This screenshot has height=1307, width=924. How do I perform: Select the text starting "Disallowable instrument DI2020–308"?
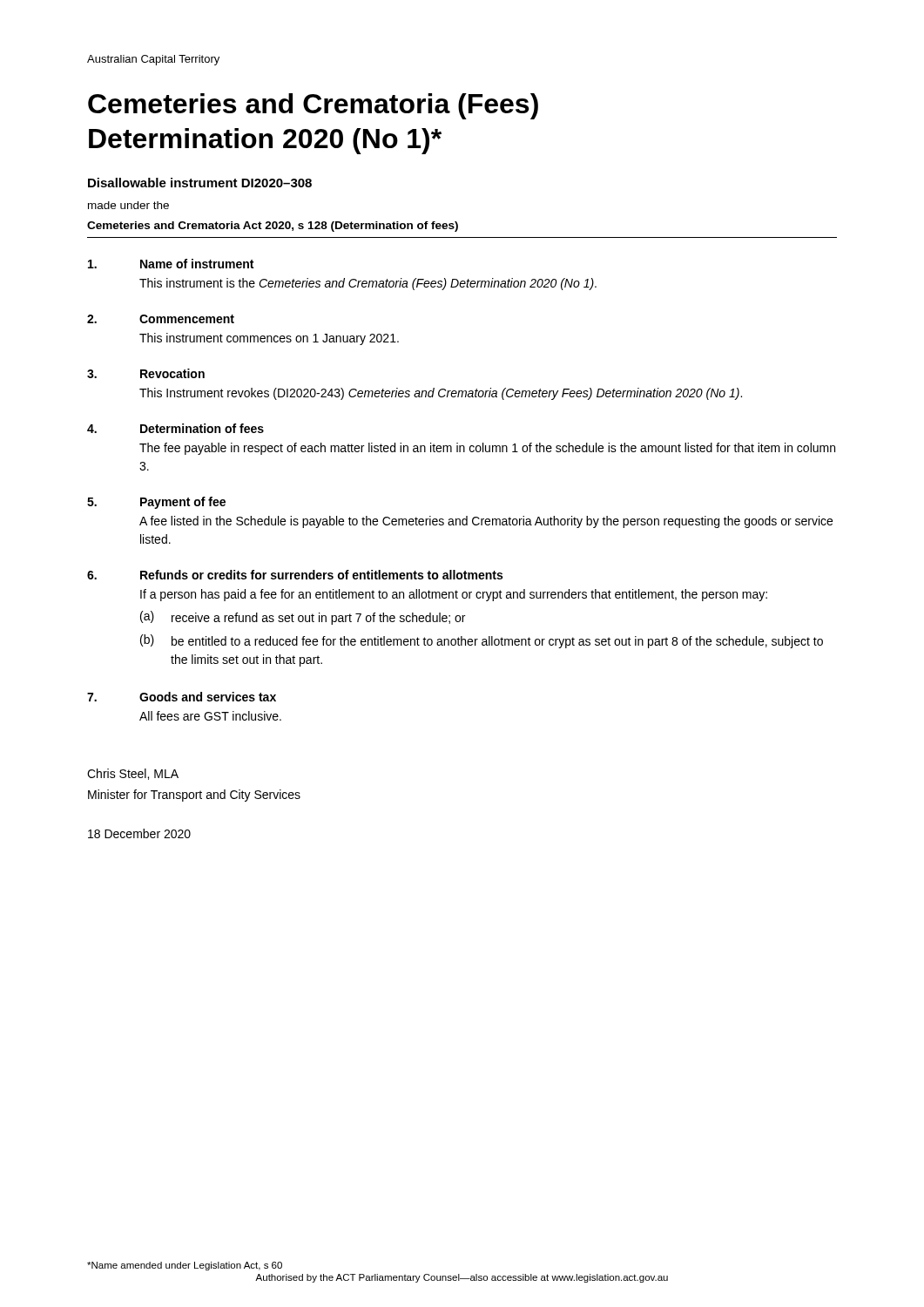coord(200,183)
